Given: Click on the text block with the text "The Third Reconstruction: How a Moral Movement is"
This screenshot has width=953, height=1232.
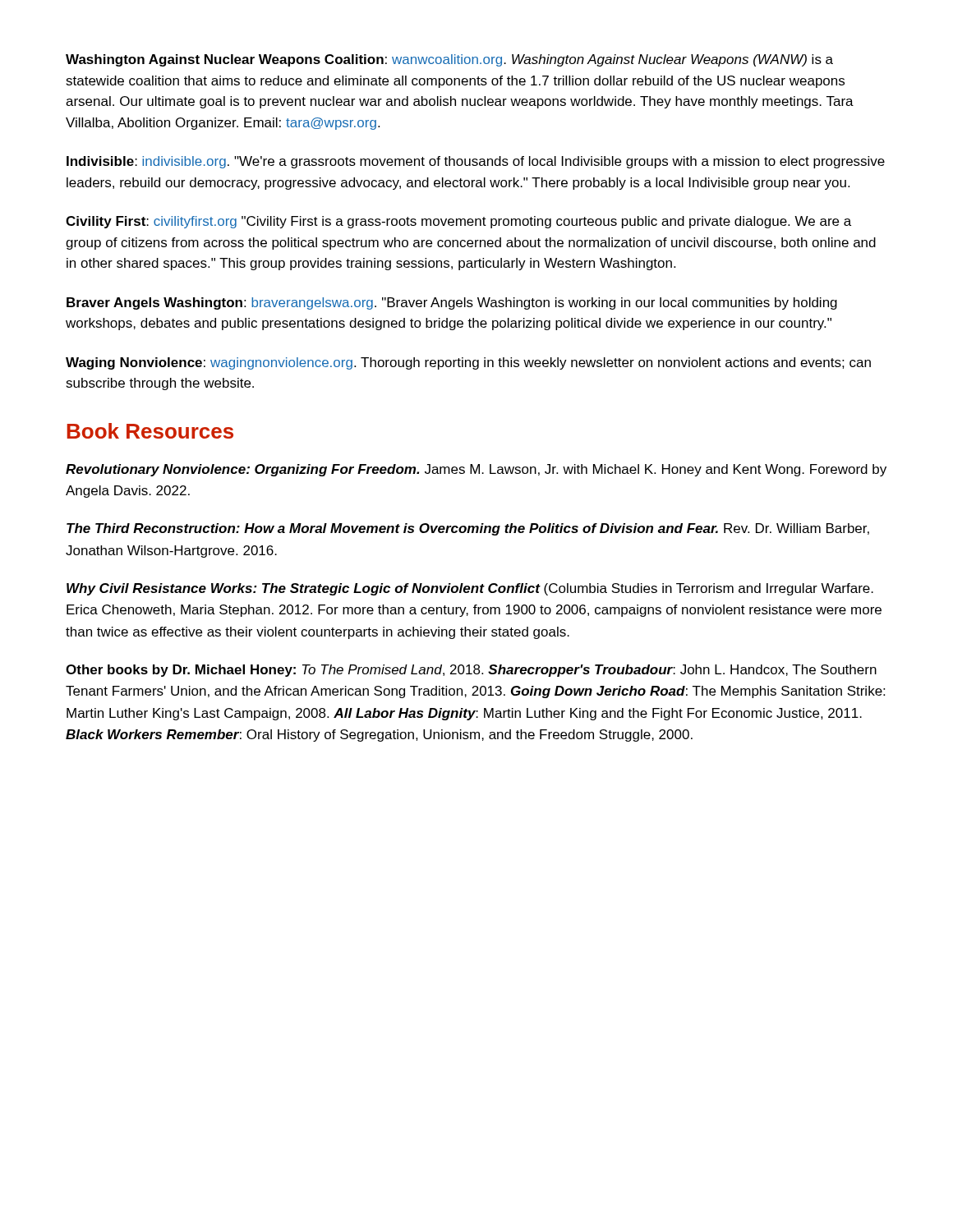Looking at the screenshot, I should (x=468, y=539).
